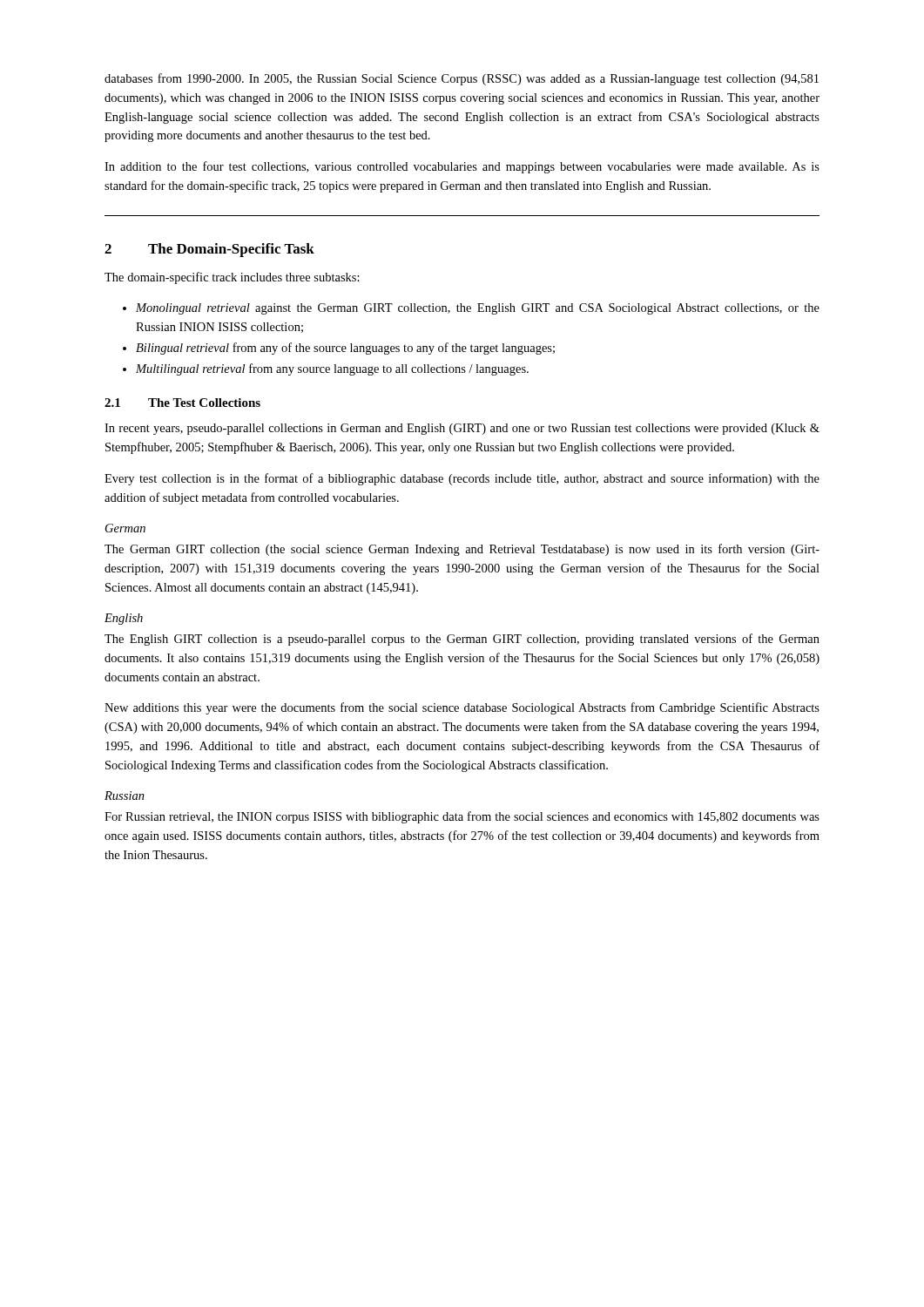Find the text block with the text "databases from 1990-2000."

pos(462,108)
